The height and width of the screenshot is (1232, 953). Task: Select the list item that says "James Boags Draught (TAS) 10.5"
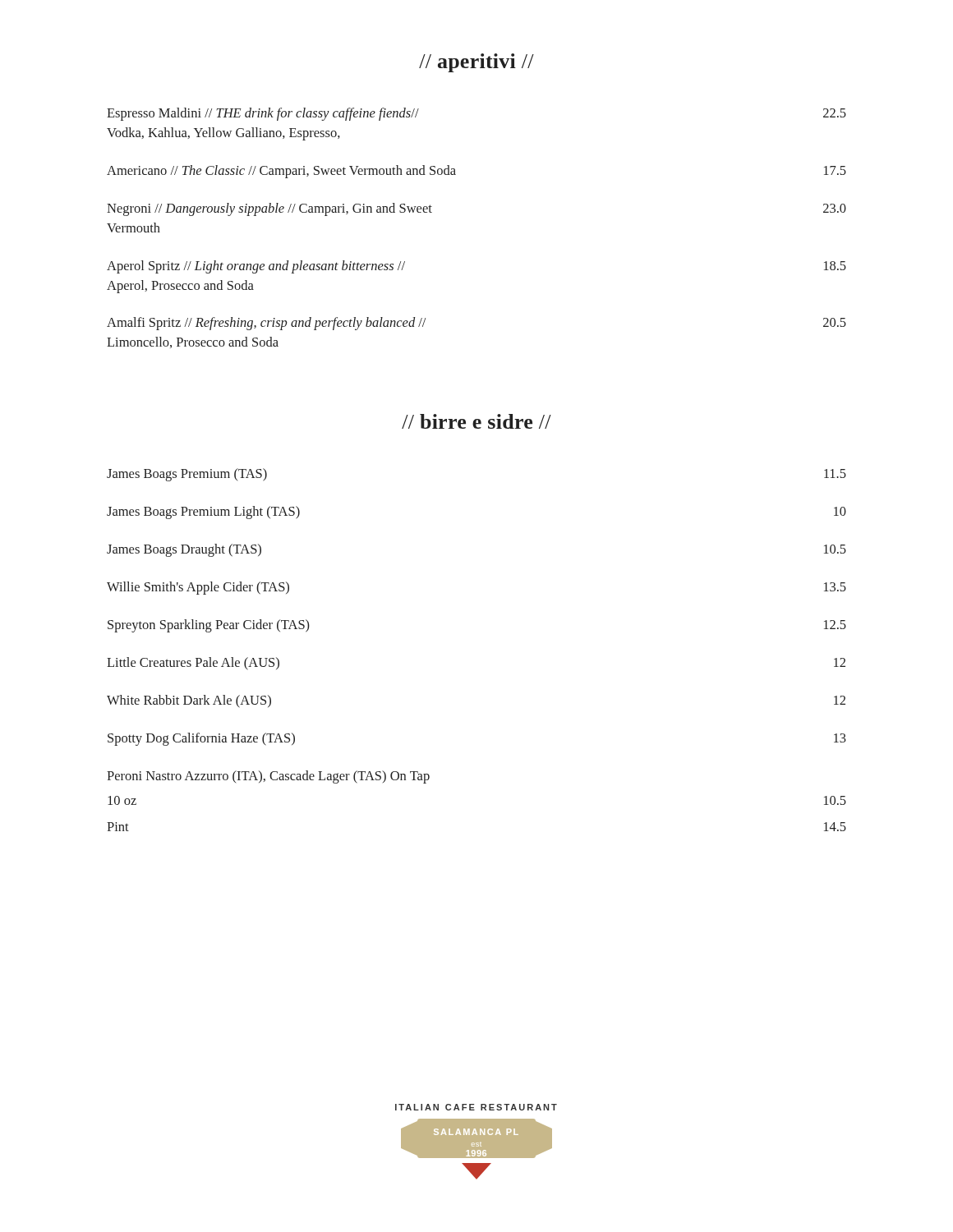click(183, 550)
